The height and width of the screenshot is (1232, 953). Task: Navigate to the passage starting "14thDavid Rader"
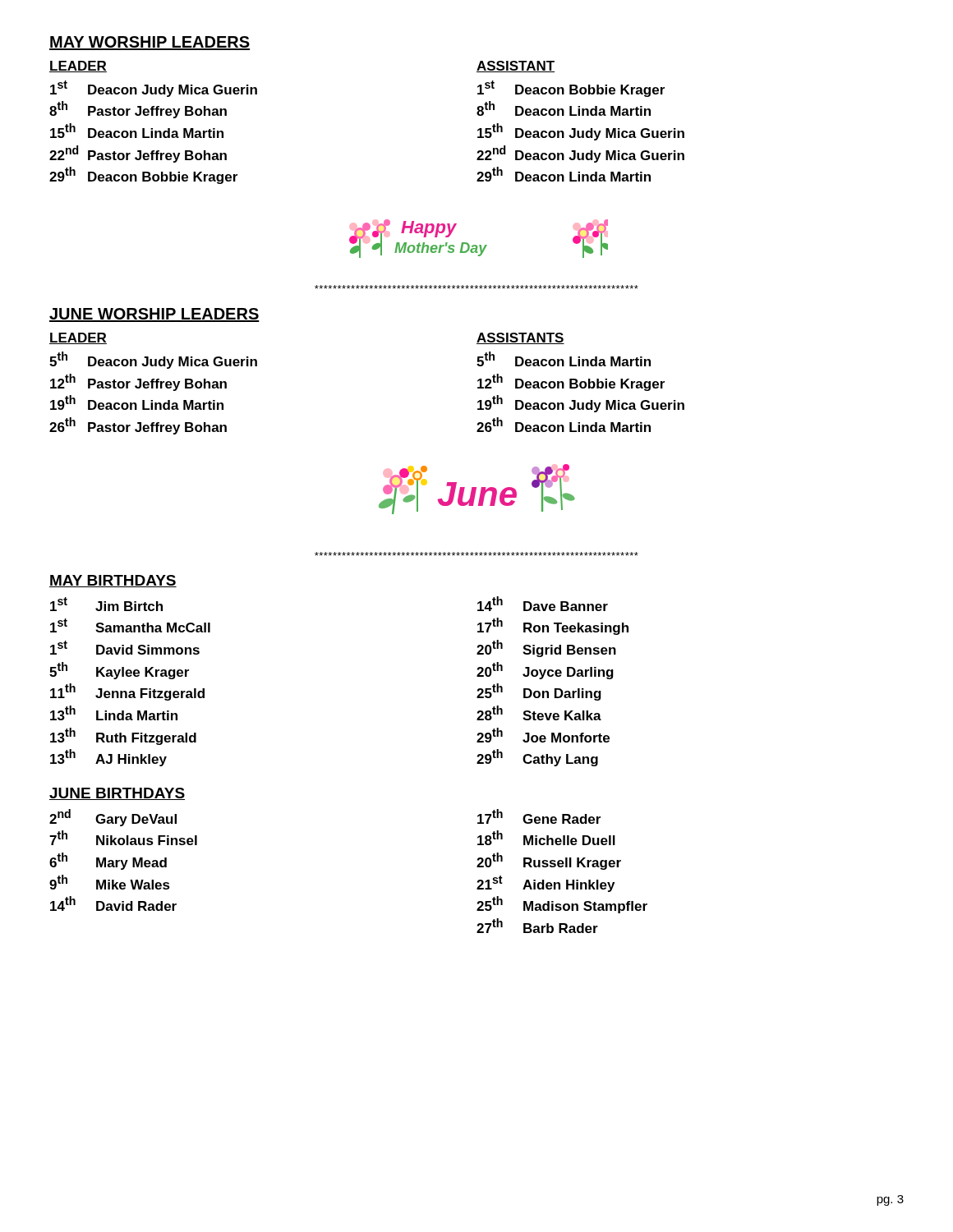click(113, 905)
